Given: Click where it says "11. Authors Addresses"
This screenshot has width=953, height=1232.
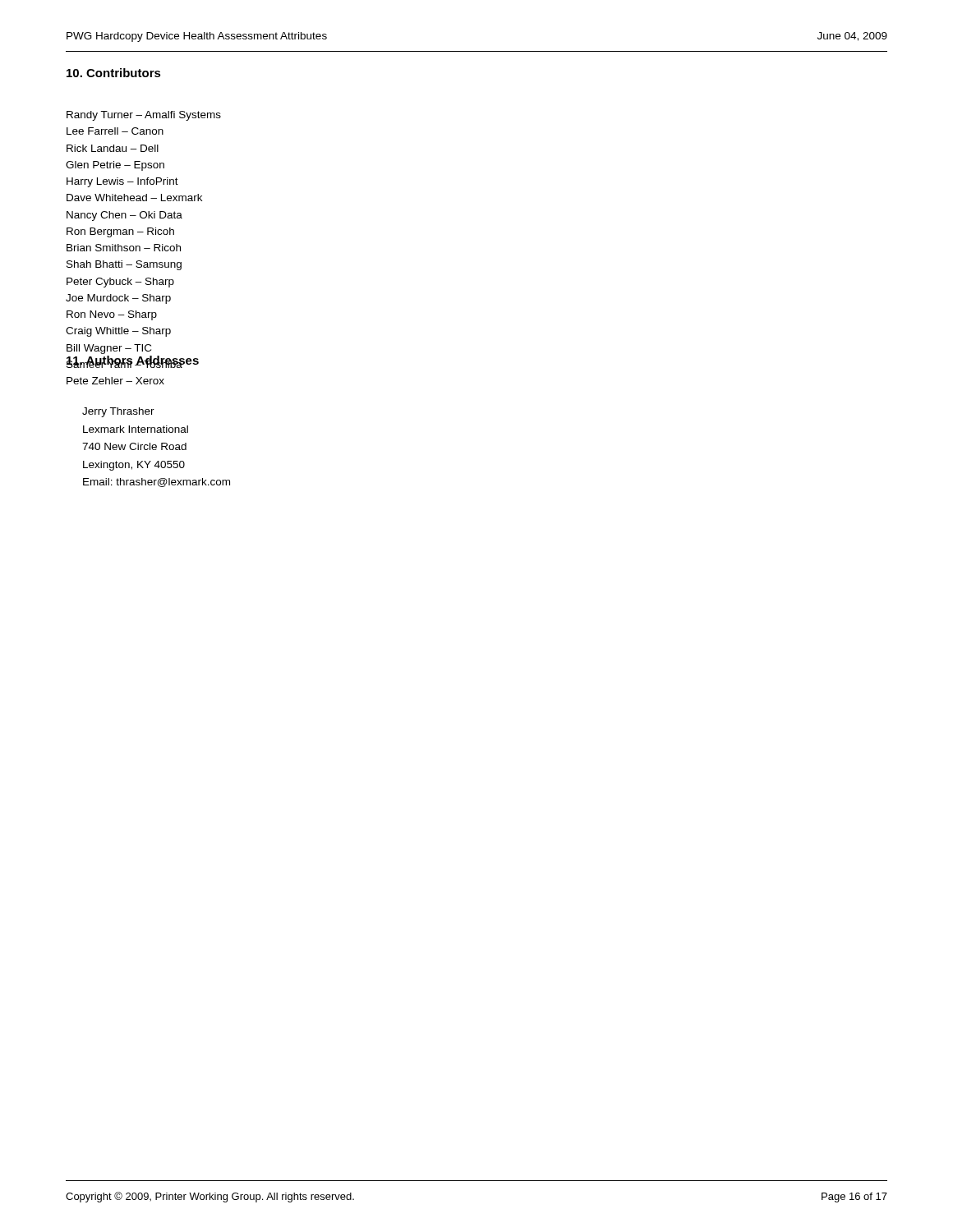Looking at the screenshot, I should tap(132, 360).
